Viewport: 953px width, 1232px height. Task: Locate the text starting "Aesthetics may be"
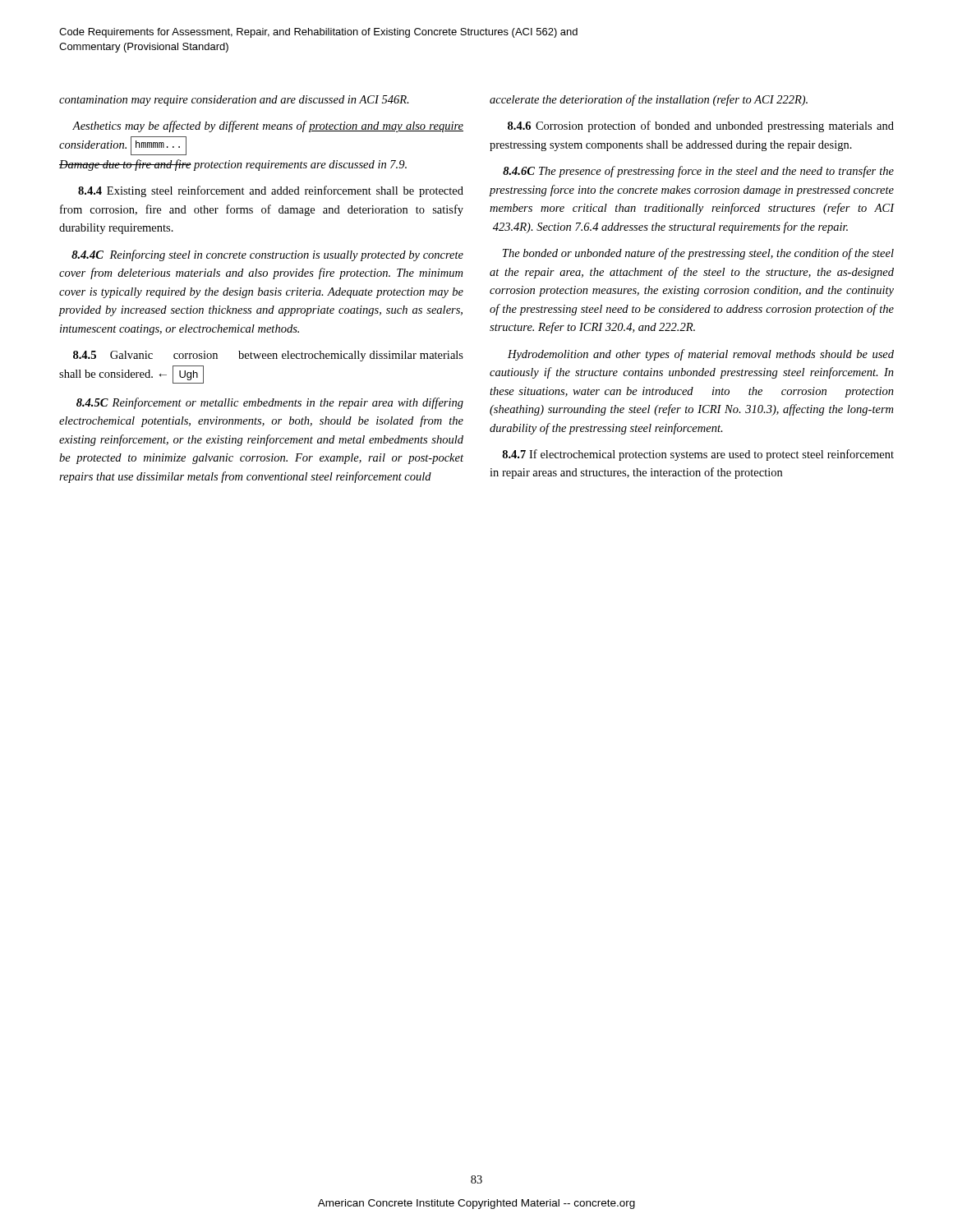click(268, 126)
